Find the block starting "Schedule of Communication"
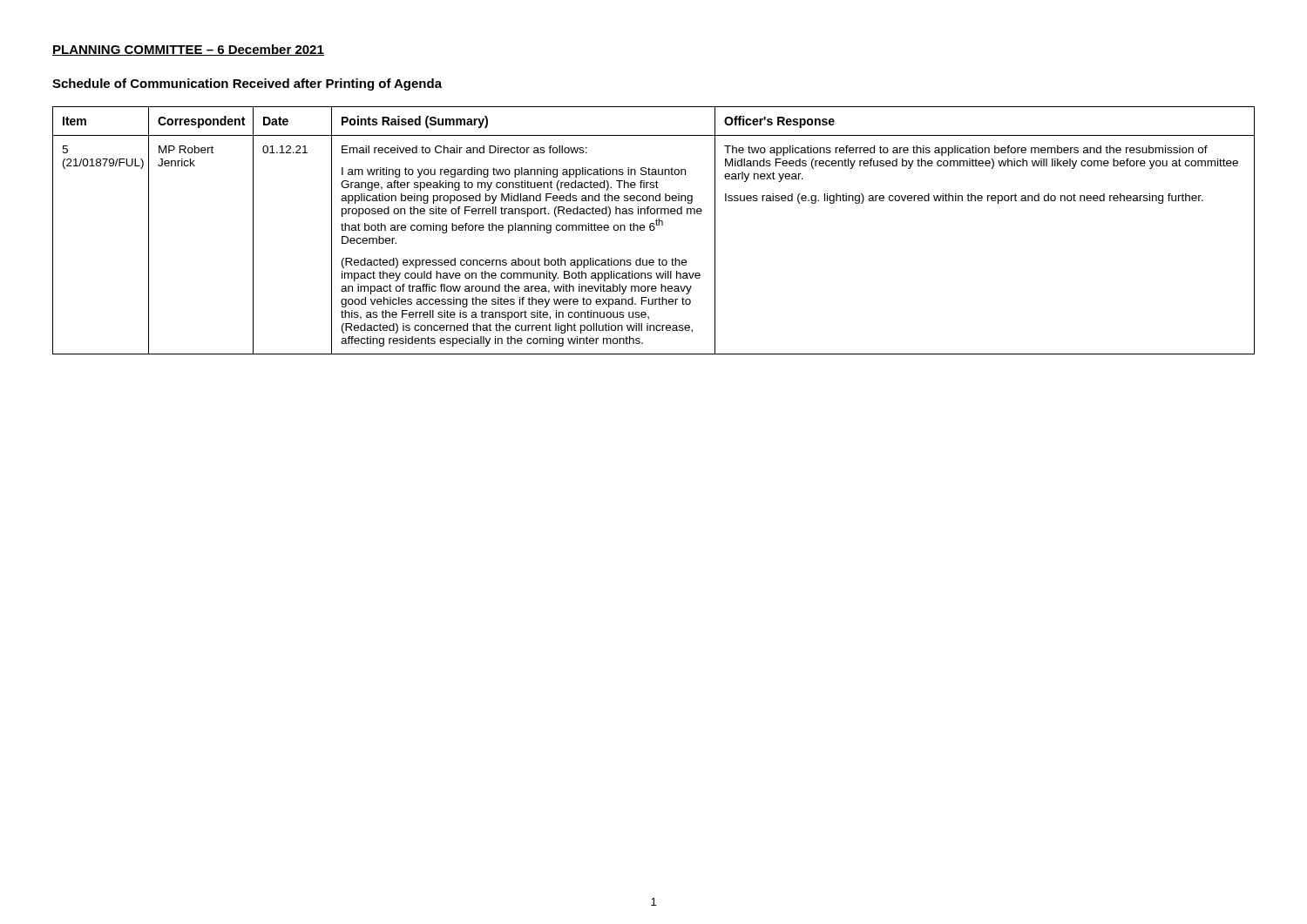Image resolution: width=1307 pixels, height=924 pixels. coord(247,83)
